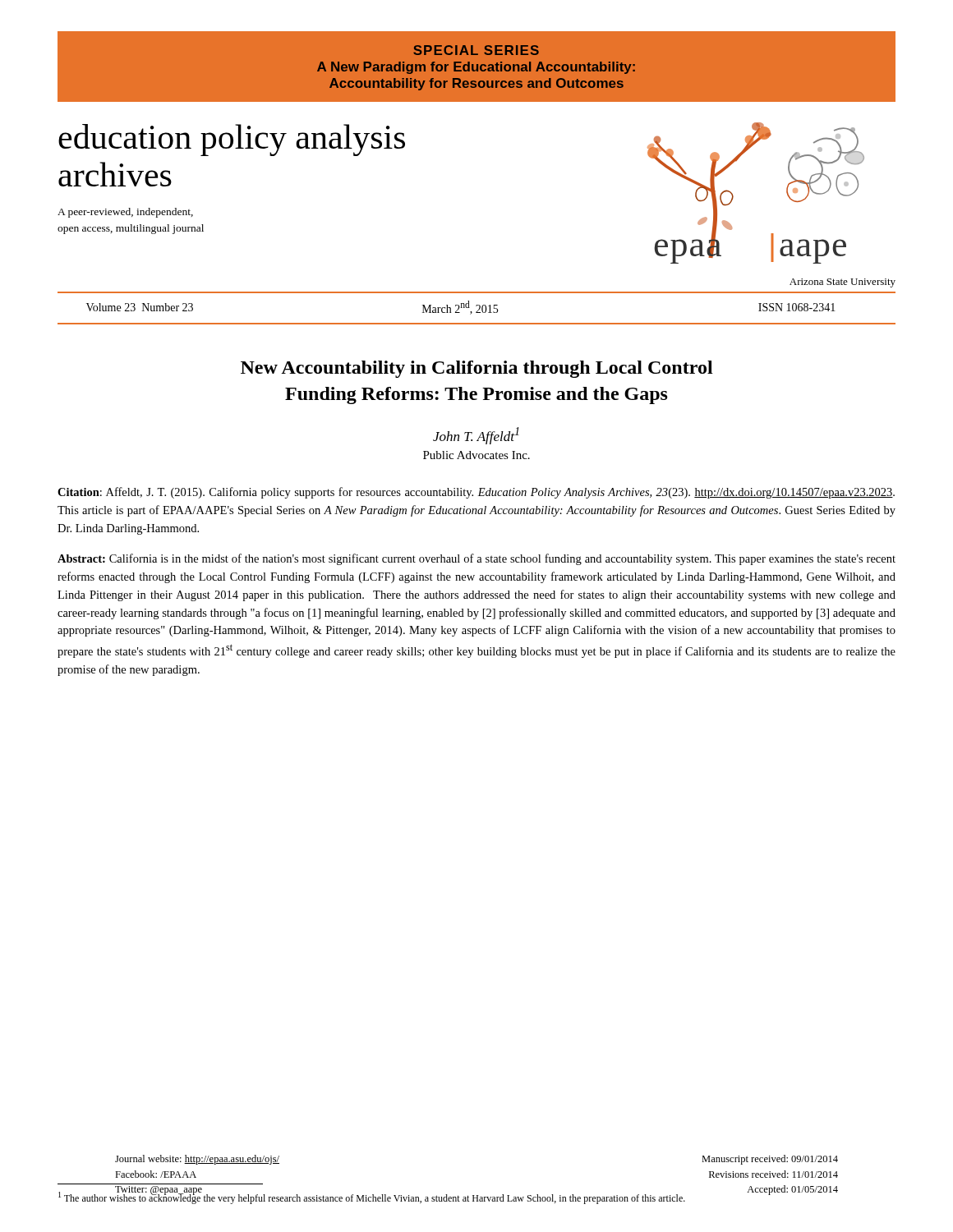Select the text block starting "Arizona State University"
The image size is (953, 1232).
pos(842,281)
